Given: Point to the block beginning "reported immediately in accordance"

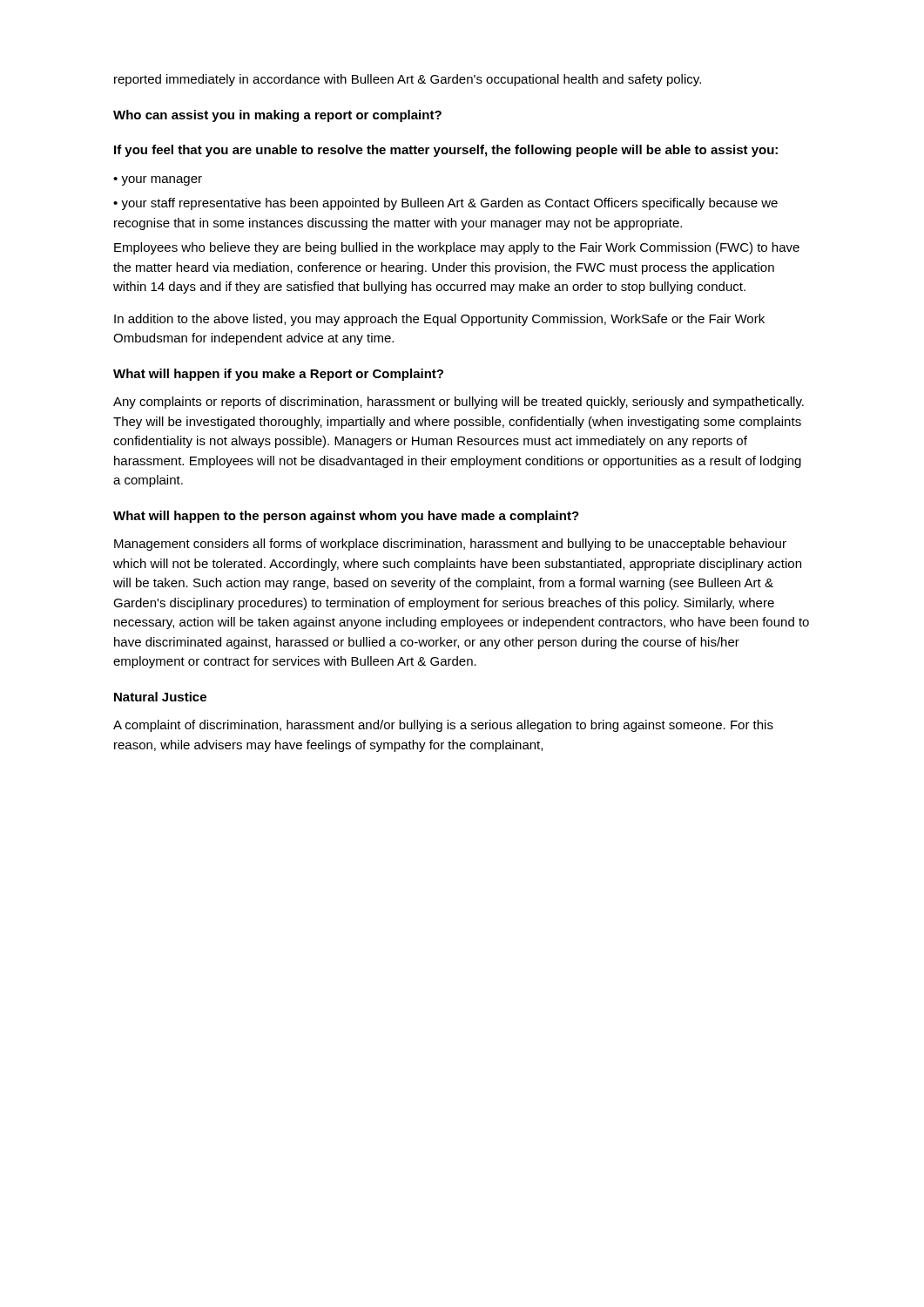Looking at the screenshot, I should (462, 79).
